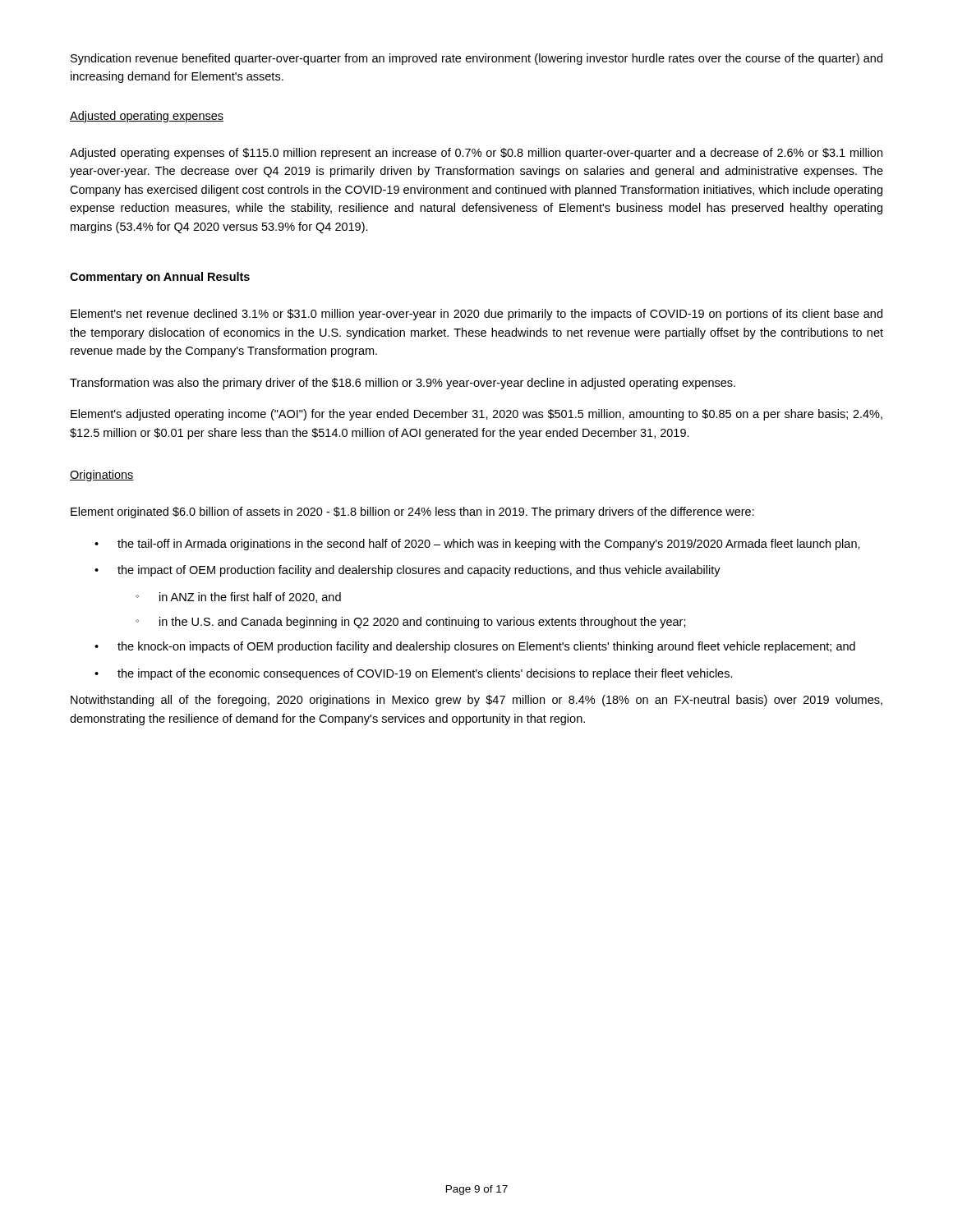Find the section header containing "Adjusted operating expenses"
This screenshot has height=1232, width=953.
147,116
